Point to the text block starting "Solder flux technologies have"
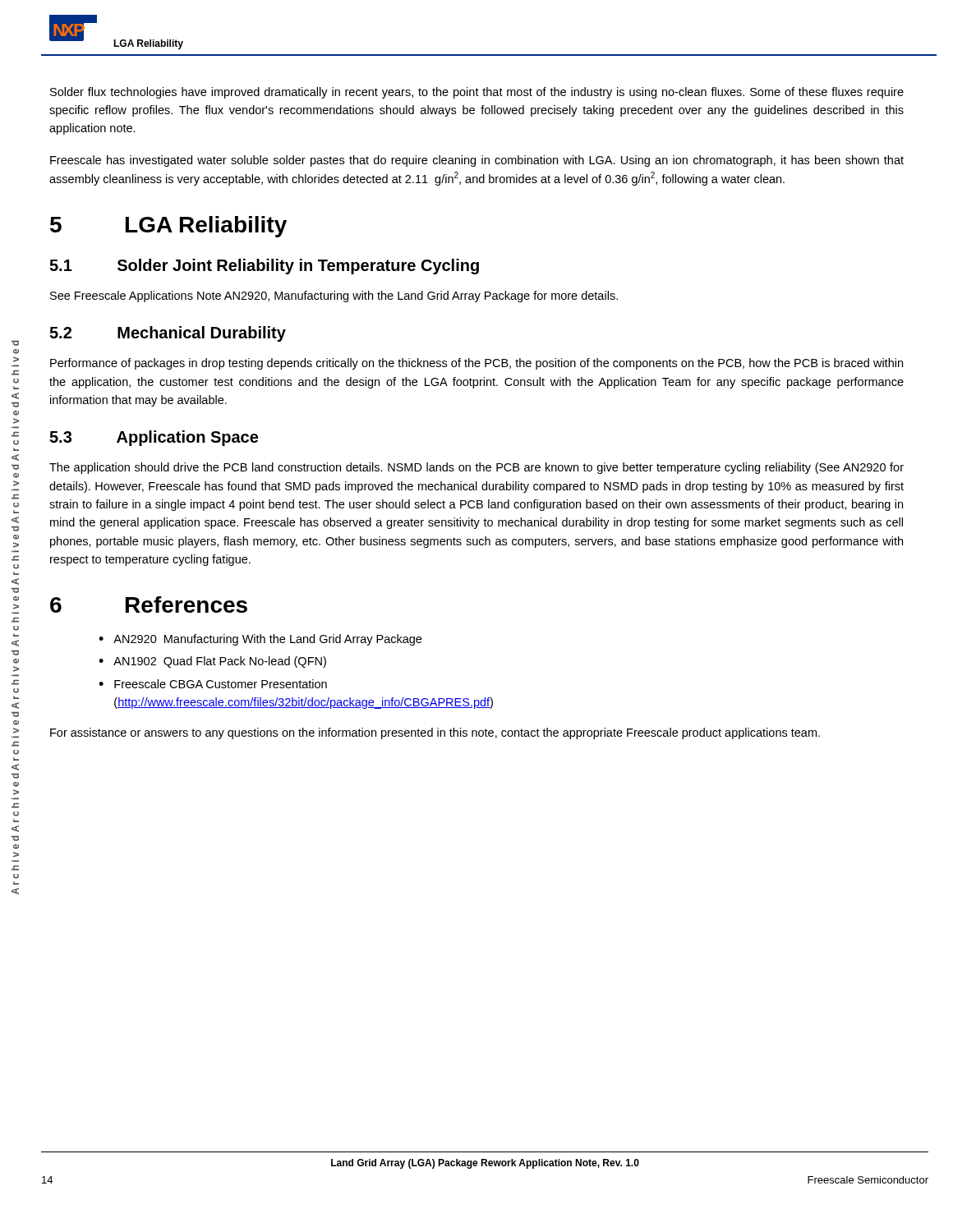The image size is (953, 1232). 476,110
